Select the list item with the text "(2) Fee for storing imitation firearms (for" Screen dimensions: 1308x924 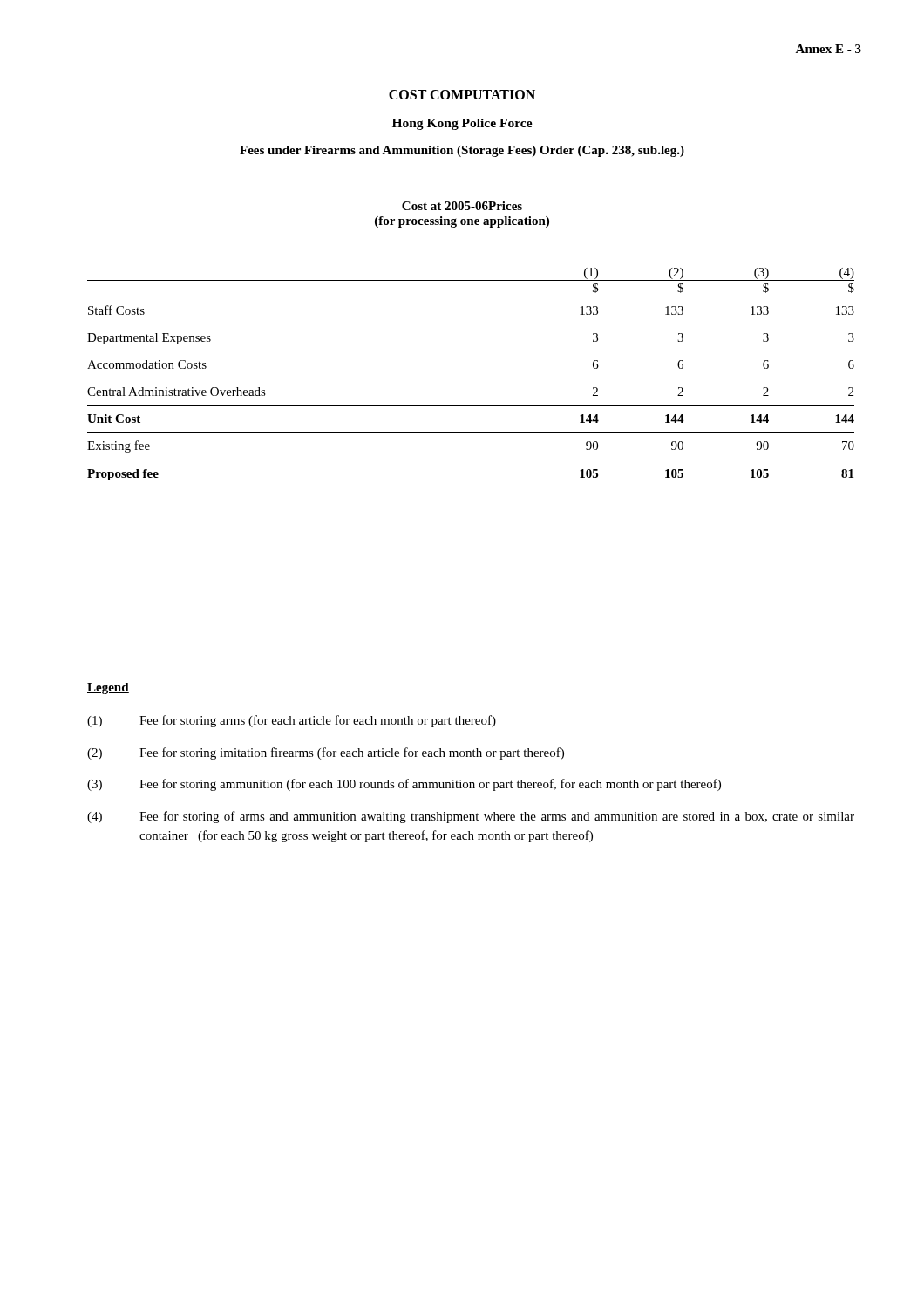pyautogui.click(x=471, y=752)
